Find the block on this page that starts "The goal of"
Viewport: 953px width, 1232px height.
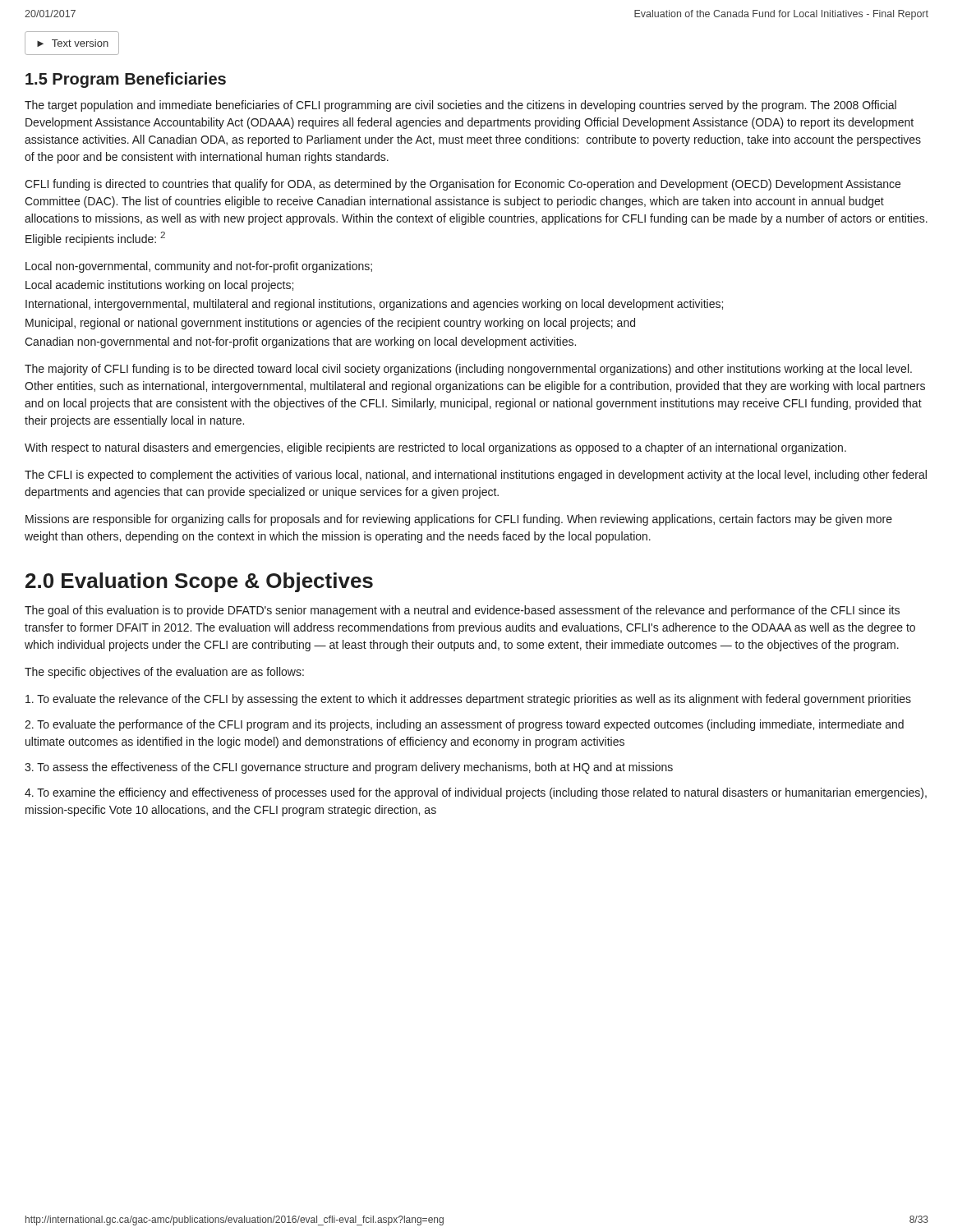(x=476, y=628)
